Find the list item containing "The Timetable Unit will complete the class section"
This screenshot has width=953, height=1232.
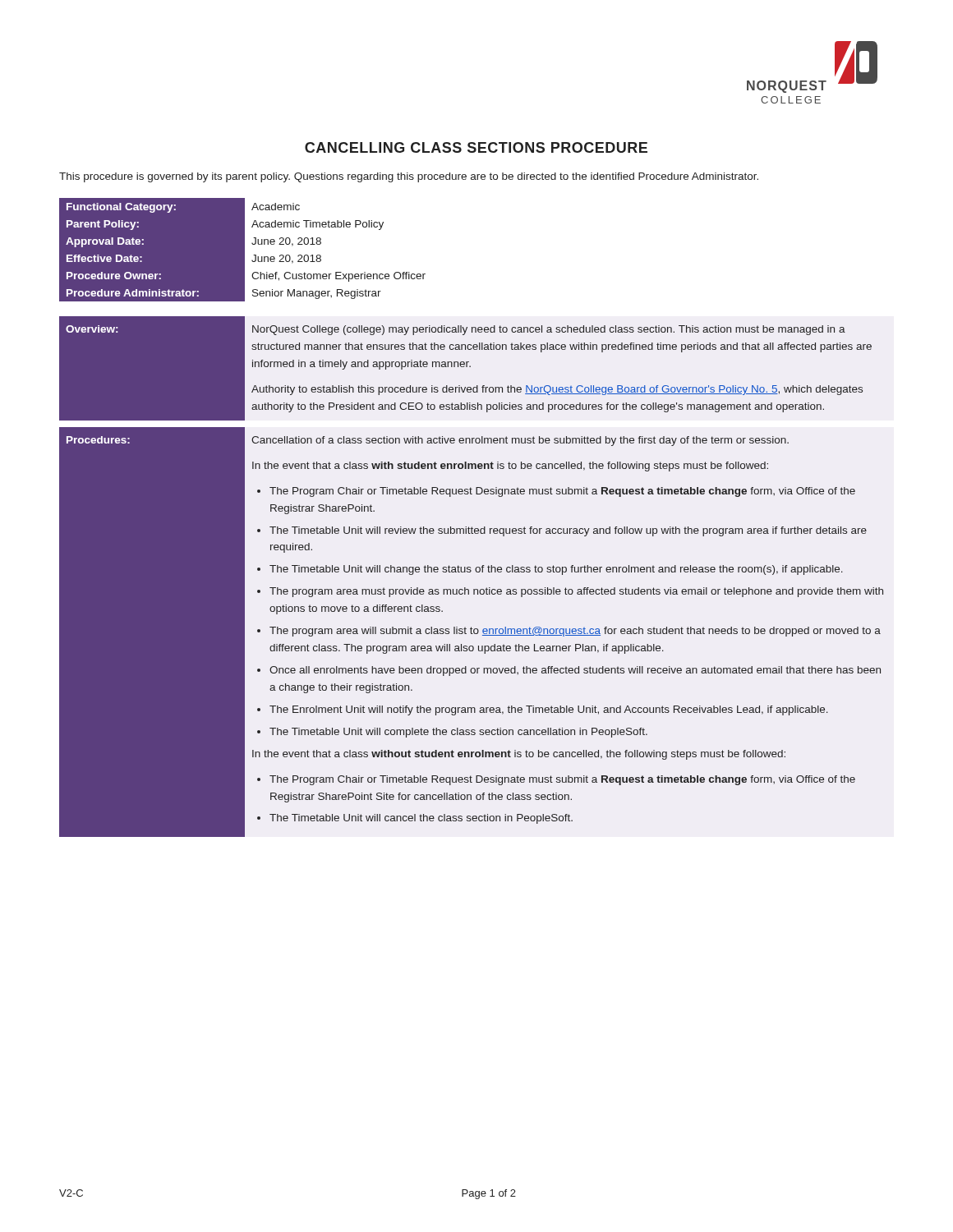(x=459, y=731)
